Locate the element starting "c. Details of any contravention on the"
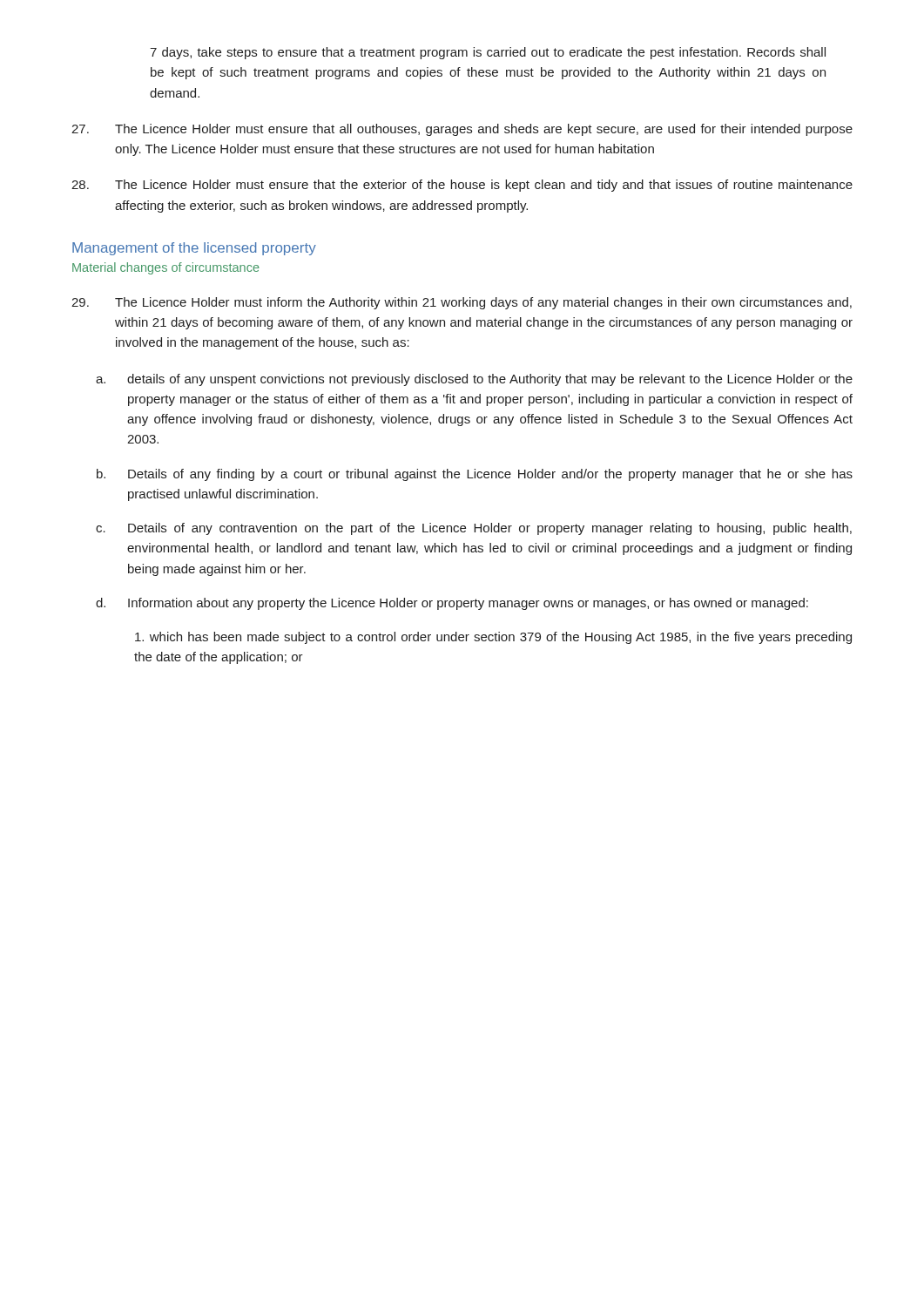Viewport: 924px width, 1307px height. (x=474, y=548)
